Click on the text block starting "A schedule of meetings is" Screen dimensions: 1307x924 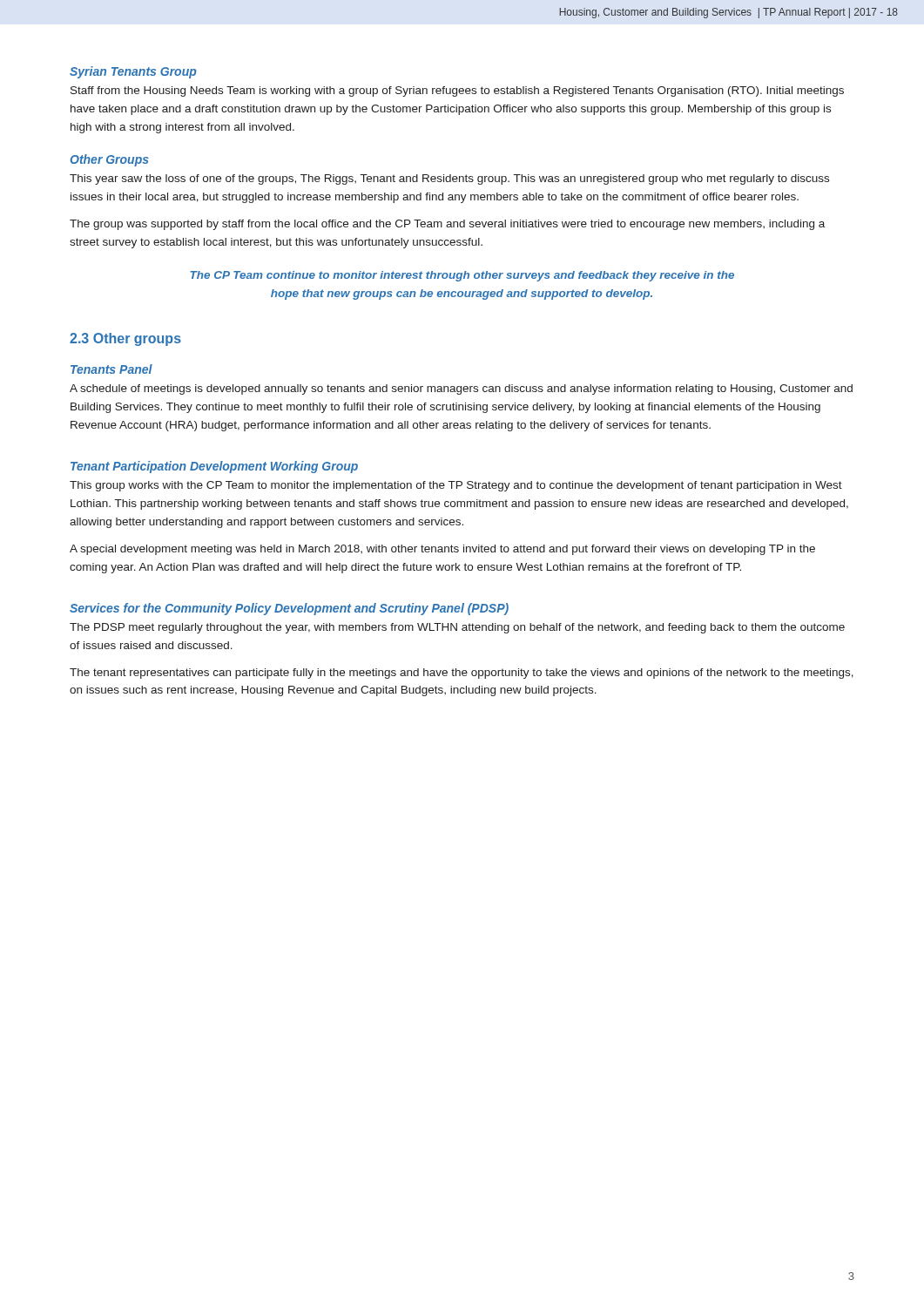[x=461, y=407]
